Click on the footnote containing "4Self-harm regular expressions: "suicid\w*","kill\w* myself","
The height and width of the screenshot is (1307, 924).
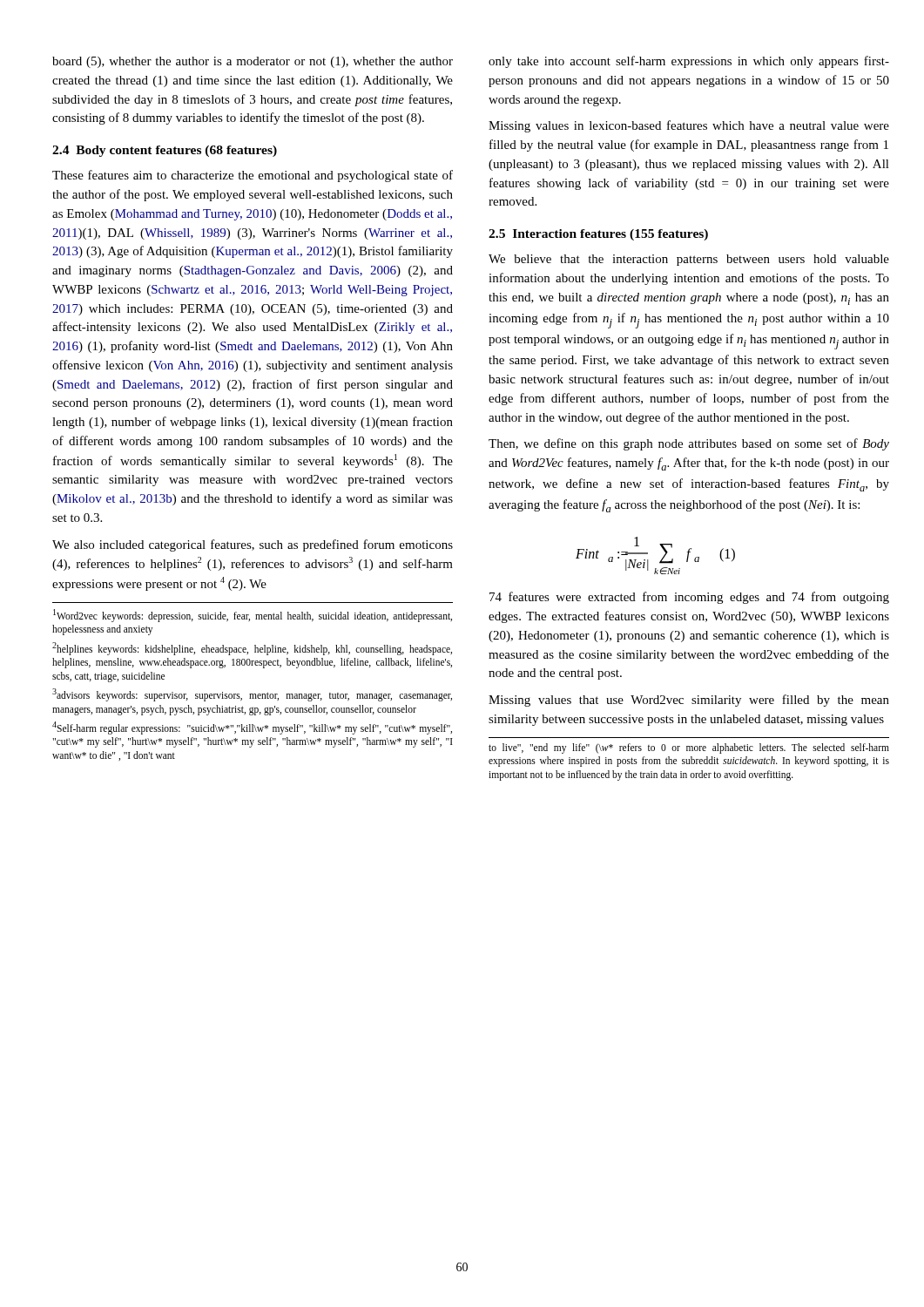[253, 741]
